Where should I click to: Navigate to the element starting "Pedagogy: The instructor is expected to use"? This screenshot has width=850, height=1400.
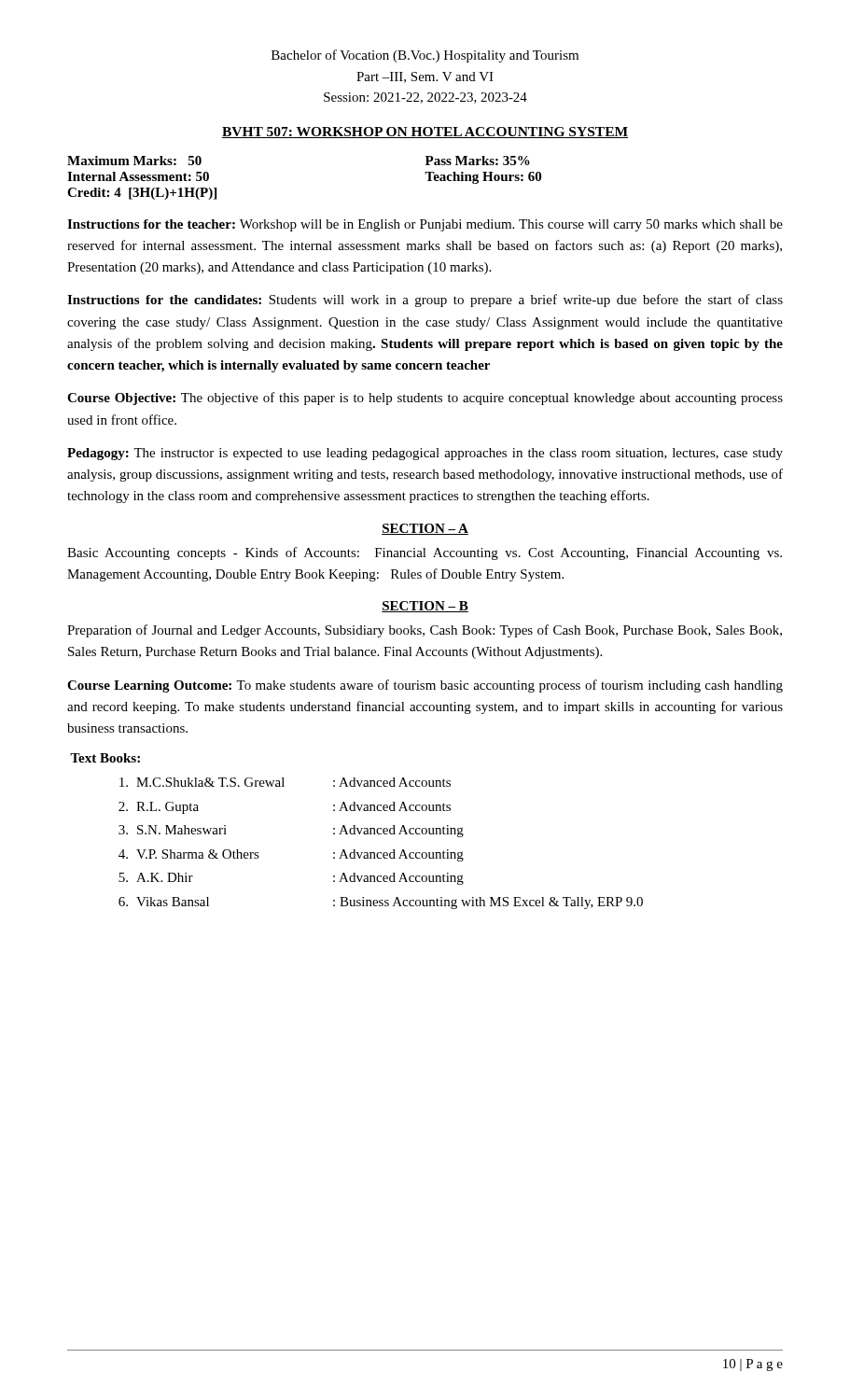425,474
